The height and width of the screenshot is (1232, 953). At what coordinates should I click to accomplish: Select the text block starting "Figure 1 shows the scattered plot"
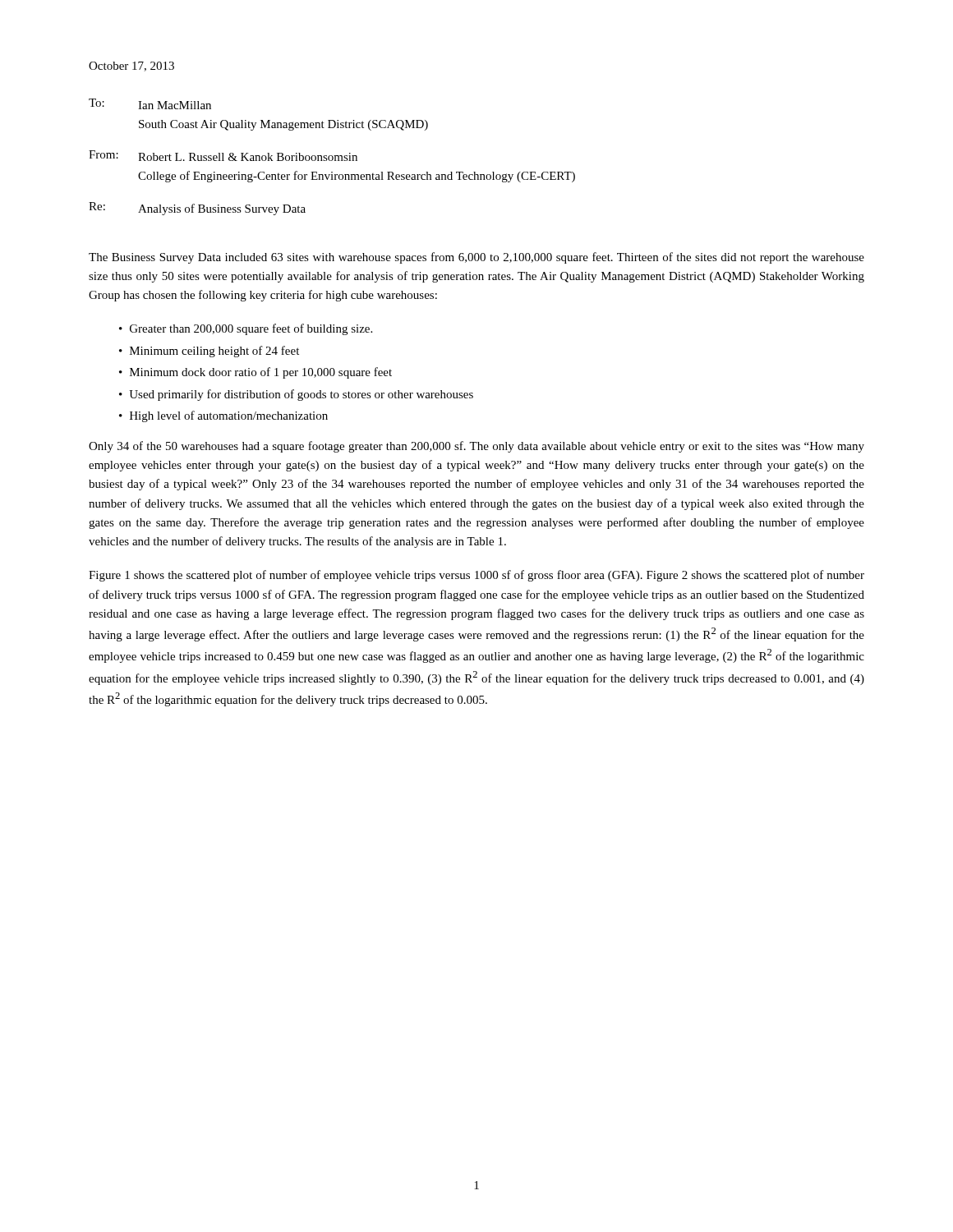476,637
